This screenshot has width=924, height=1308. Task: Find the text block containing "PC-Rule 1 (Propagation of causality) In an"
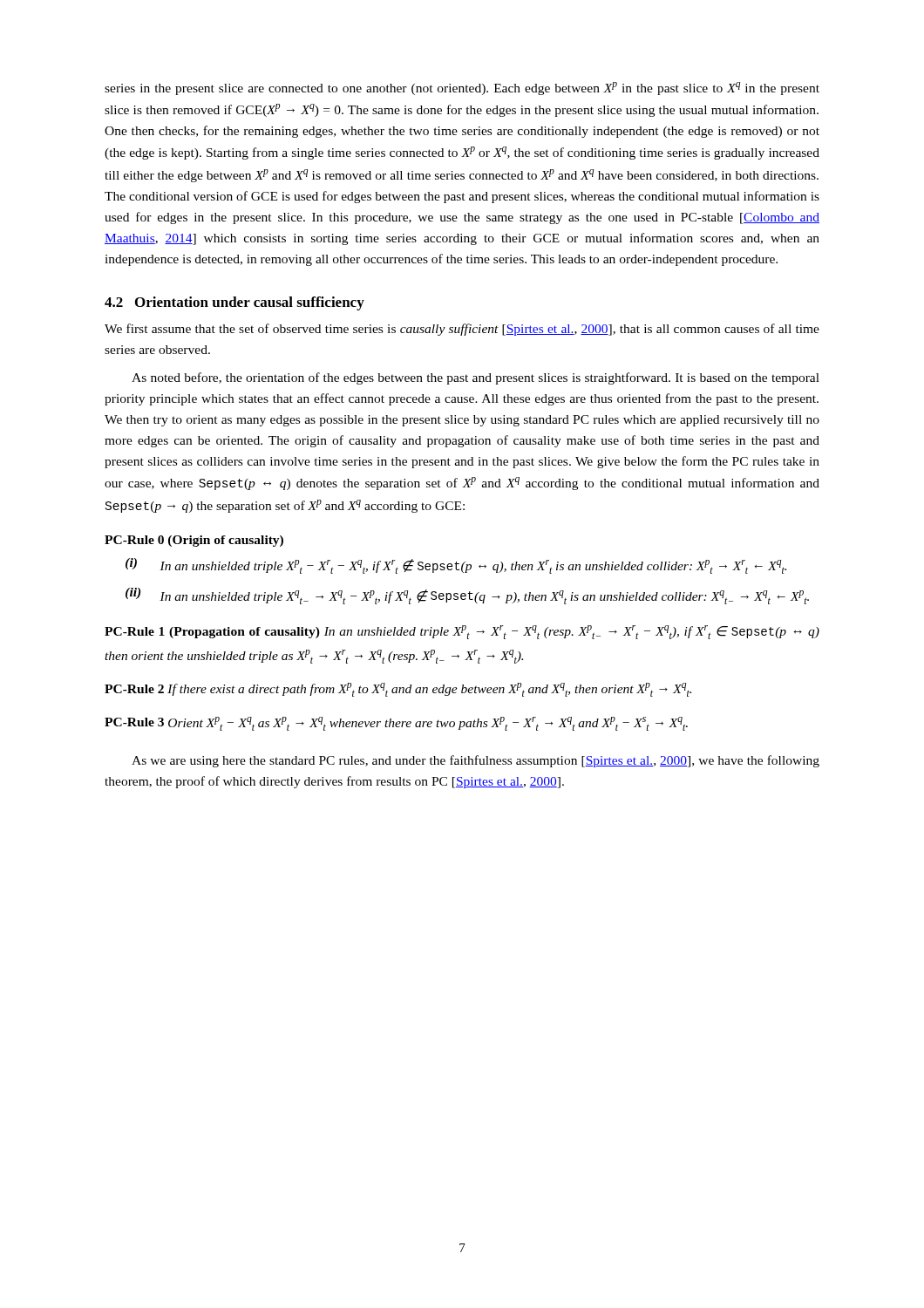tap(462, 644)
